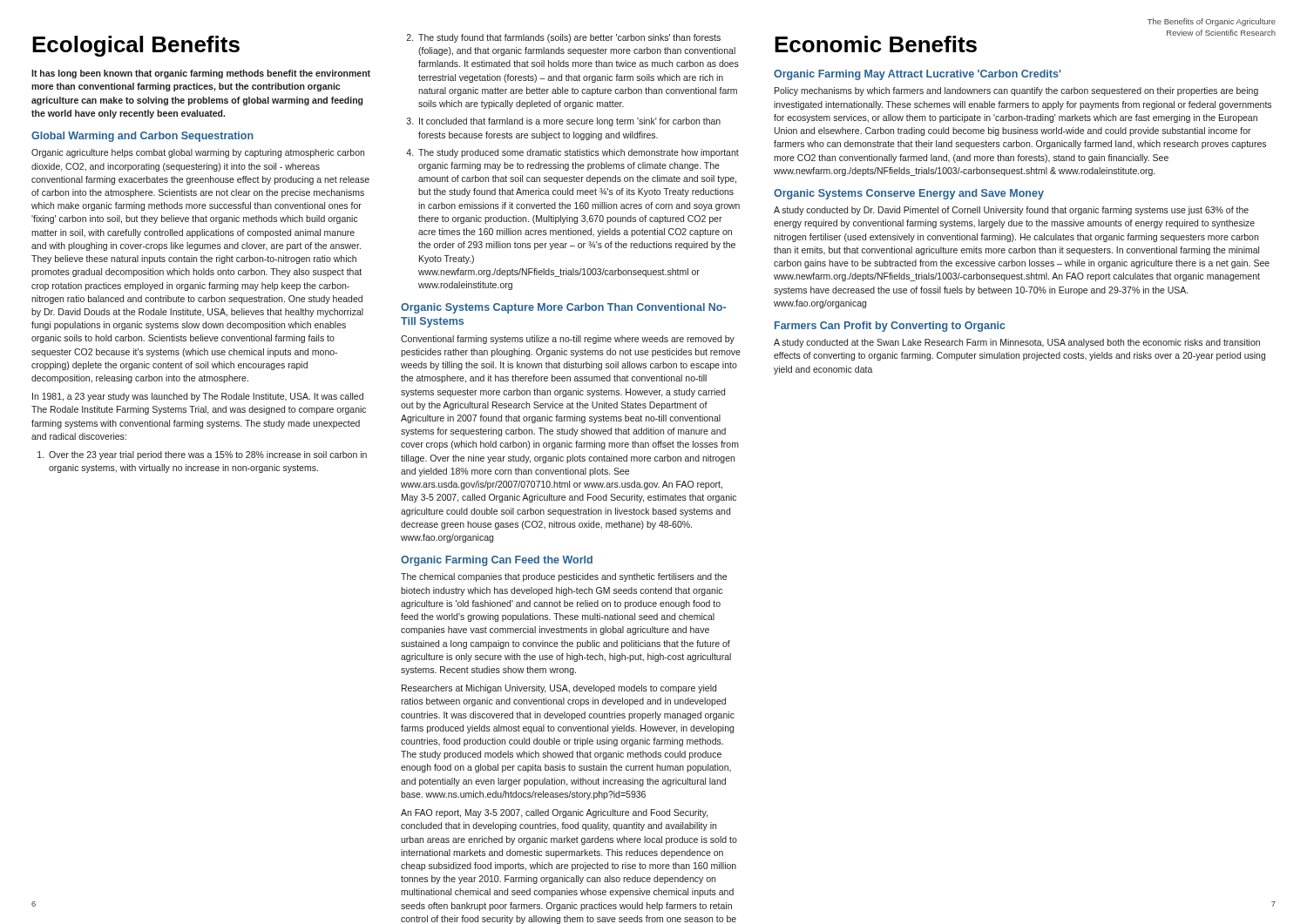
Task: Point to the block beginning "The study found that farmlands (soils) are better"
Action: coord(571,162)
